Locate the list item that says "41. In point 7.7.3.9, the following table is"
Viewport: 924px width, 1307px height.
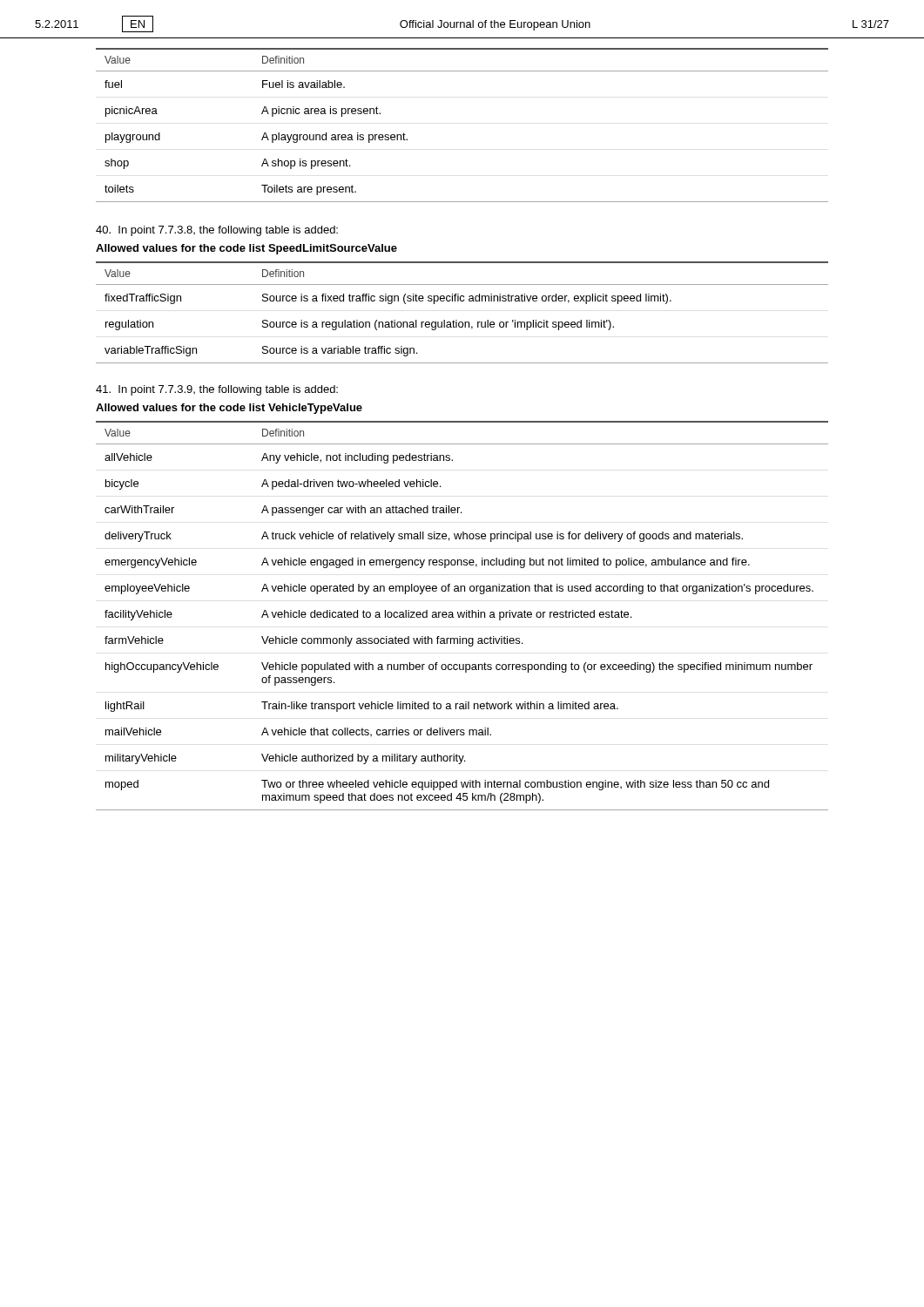(x=217, y=389)
